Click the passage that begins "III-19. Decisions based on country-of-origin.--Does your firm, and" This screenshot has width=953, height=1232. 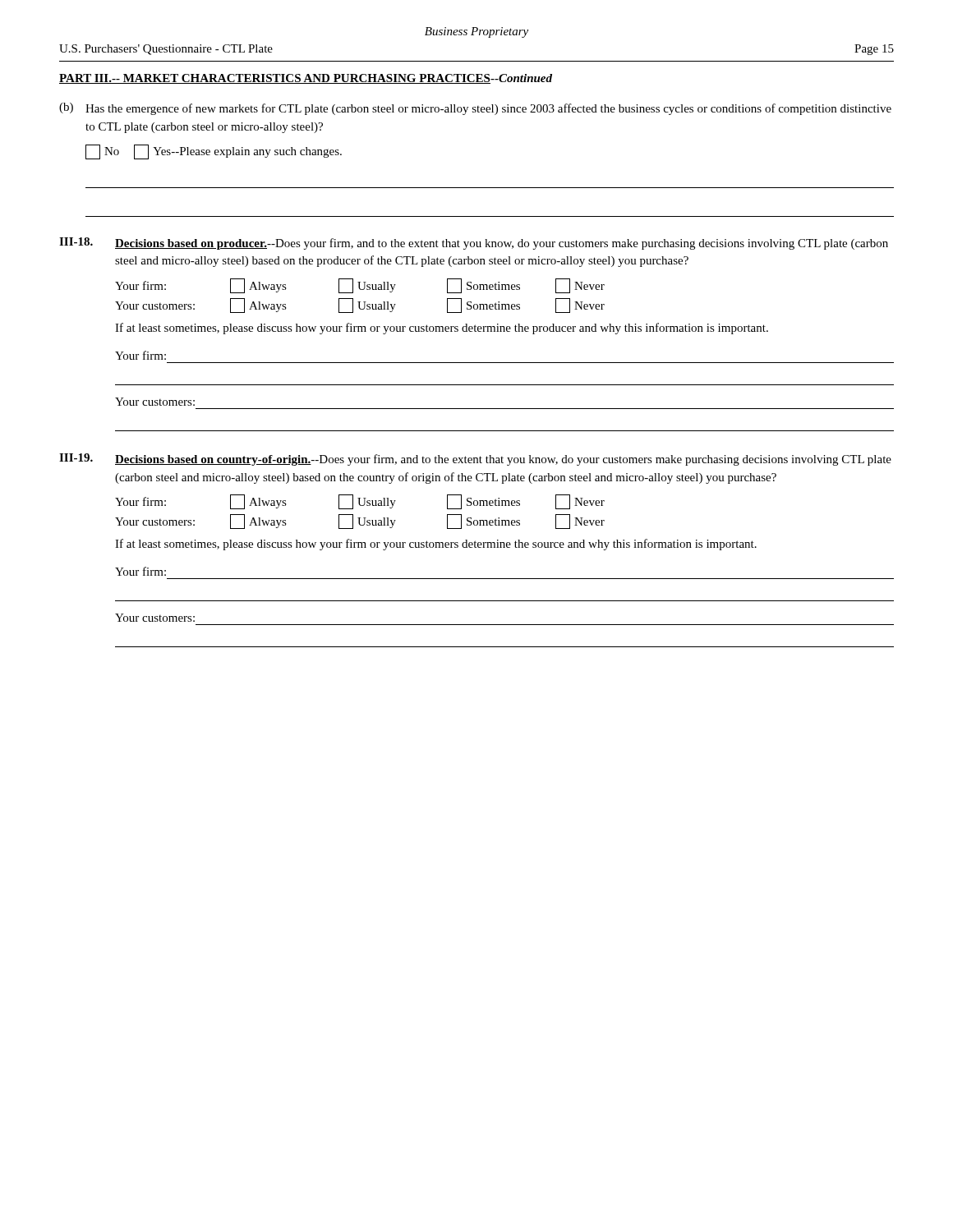pos(476,549)
